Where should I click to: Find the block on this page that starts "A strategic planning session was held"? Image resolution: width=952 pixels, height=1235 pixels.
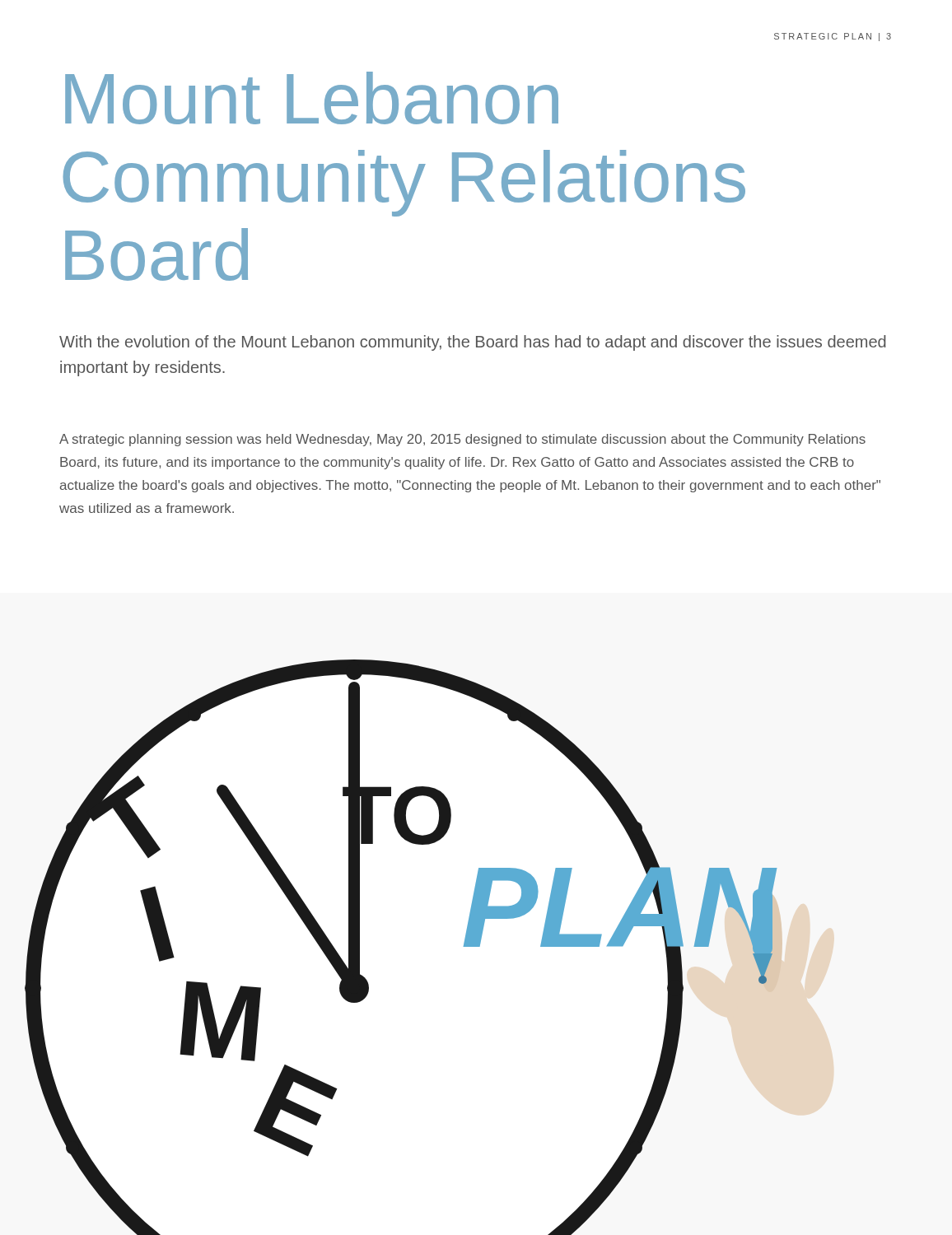click(470, 474)
